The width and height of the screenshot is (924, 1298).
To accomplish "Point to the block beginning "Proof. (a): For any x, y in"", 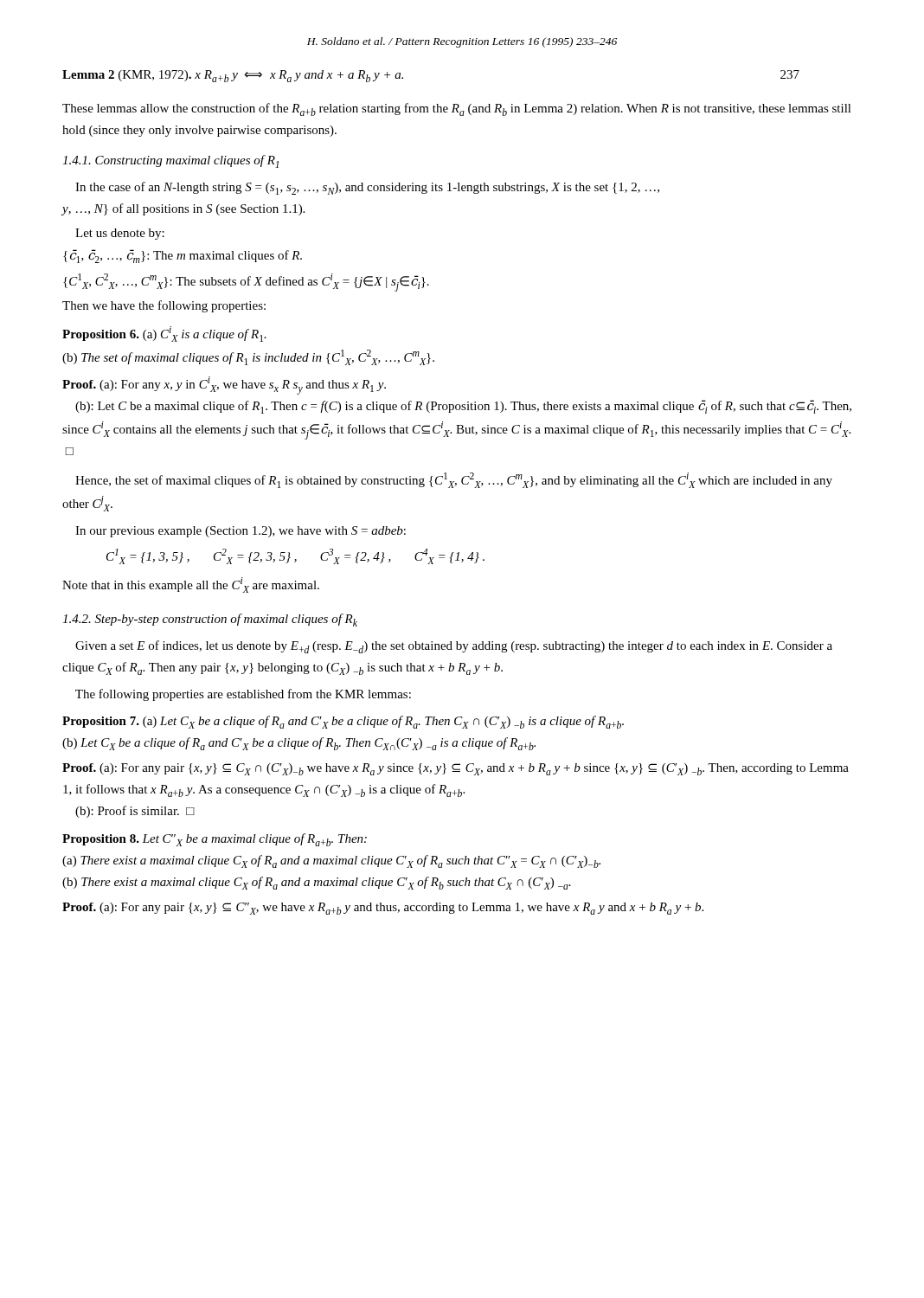I will [x=457, y=416].
